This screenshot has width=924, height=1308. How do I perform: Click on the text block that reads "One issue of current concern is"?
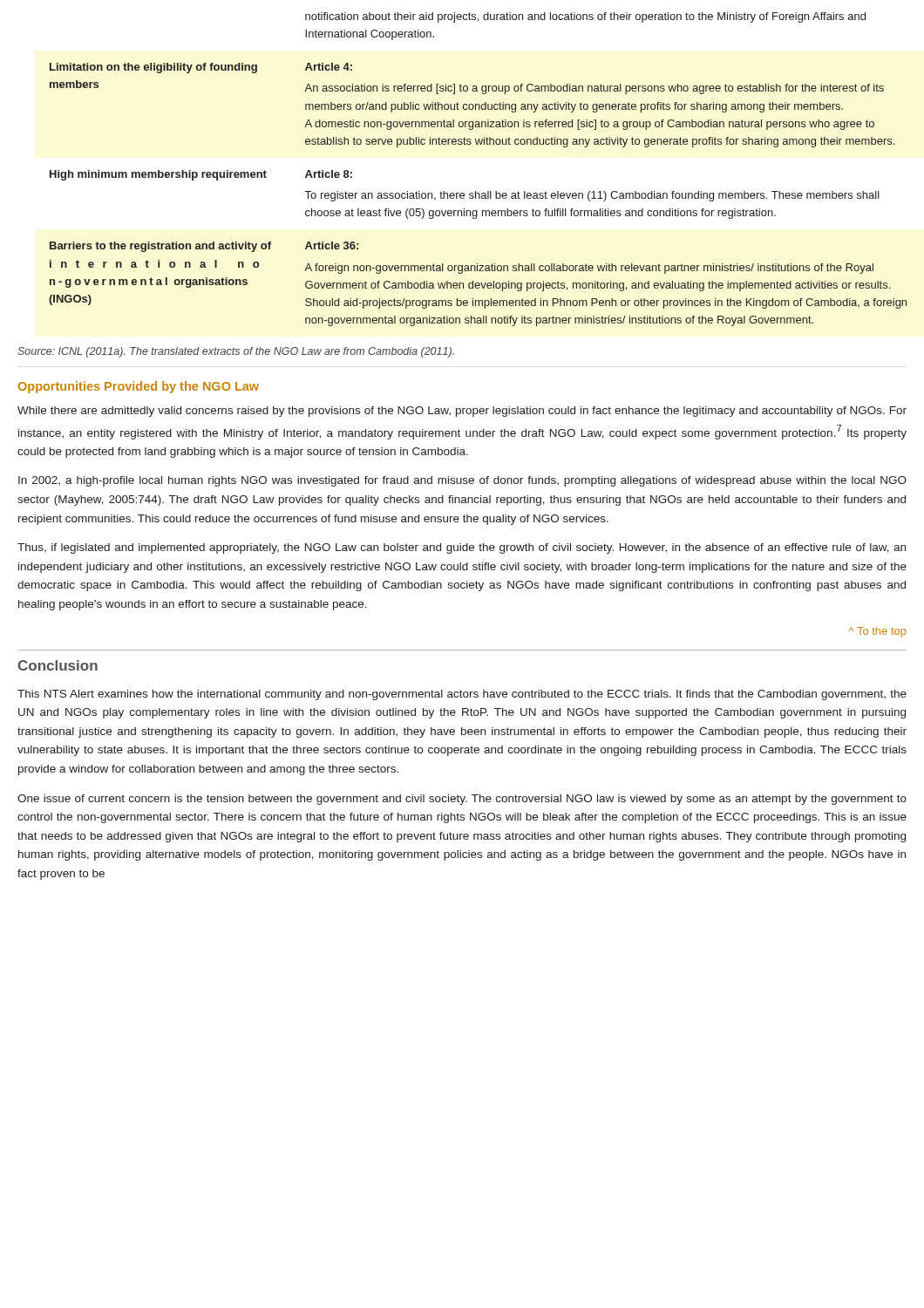462,836
